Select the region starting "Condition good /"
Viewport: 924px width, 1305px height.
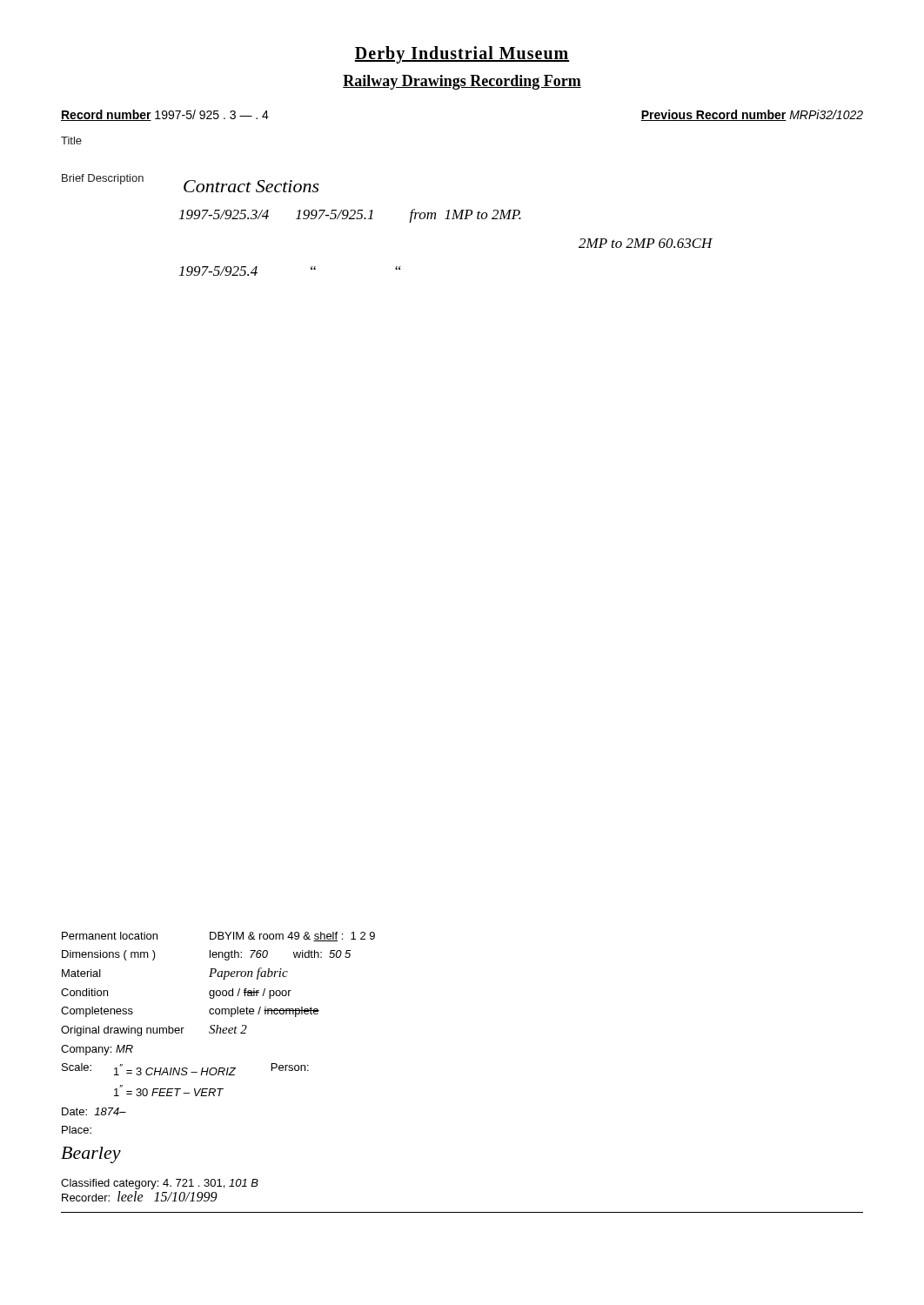[83, 993]
